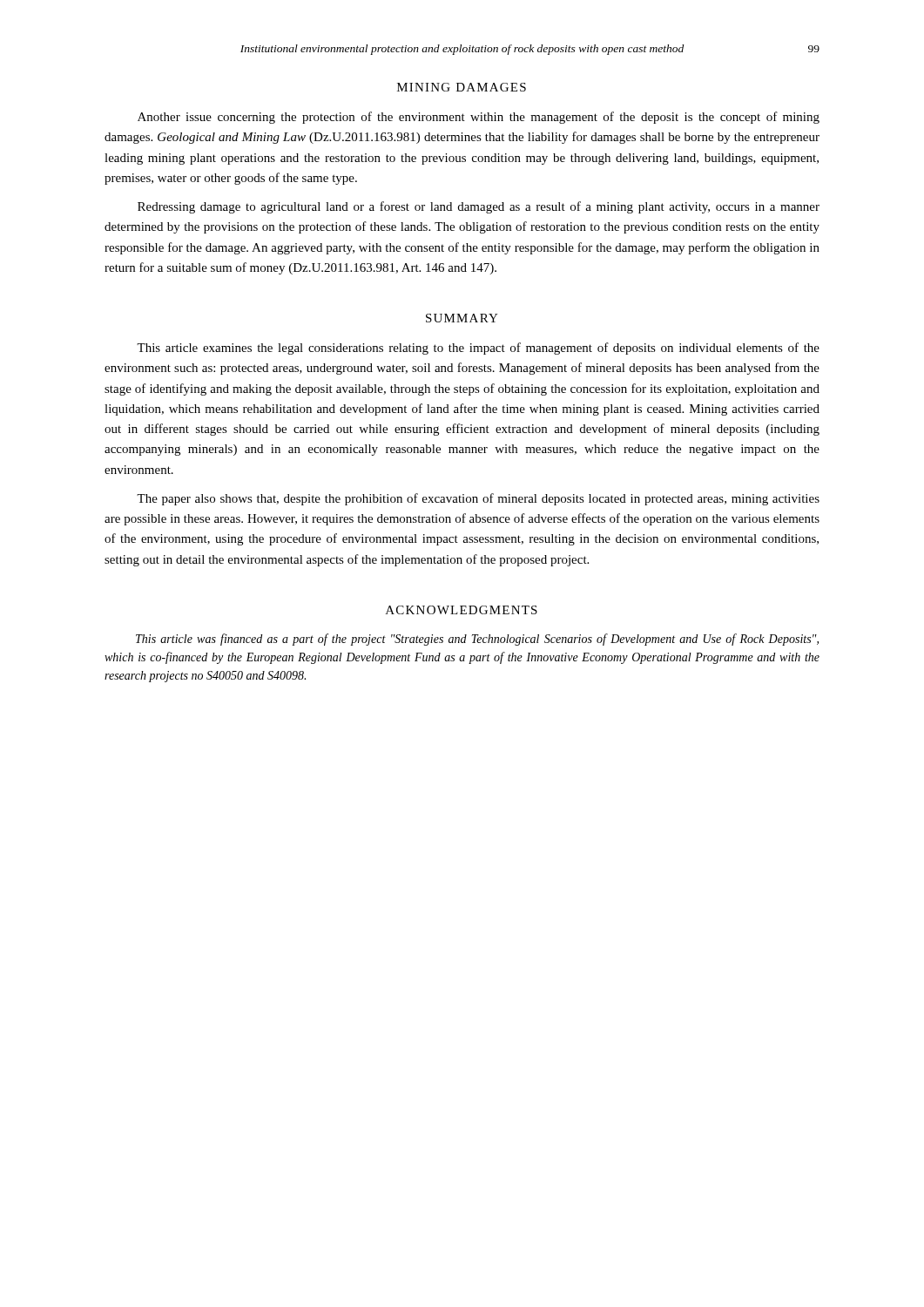Find the block starting "MINING DAMAGES"
924x1307 pixels.
(462, 87)
